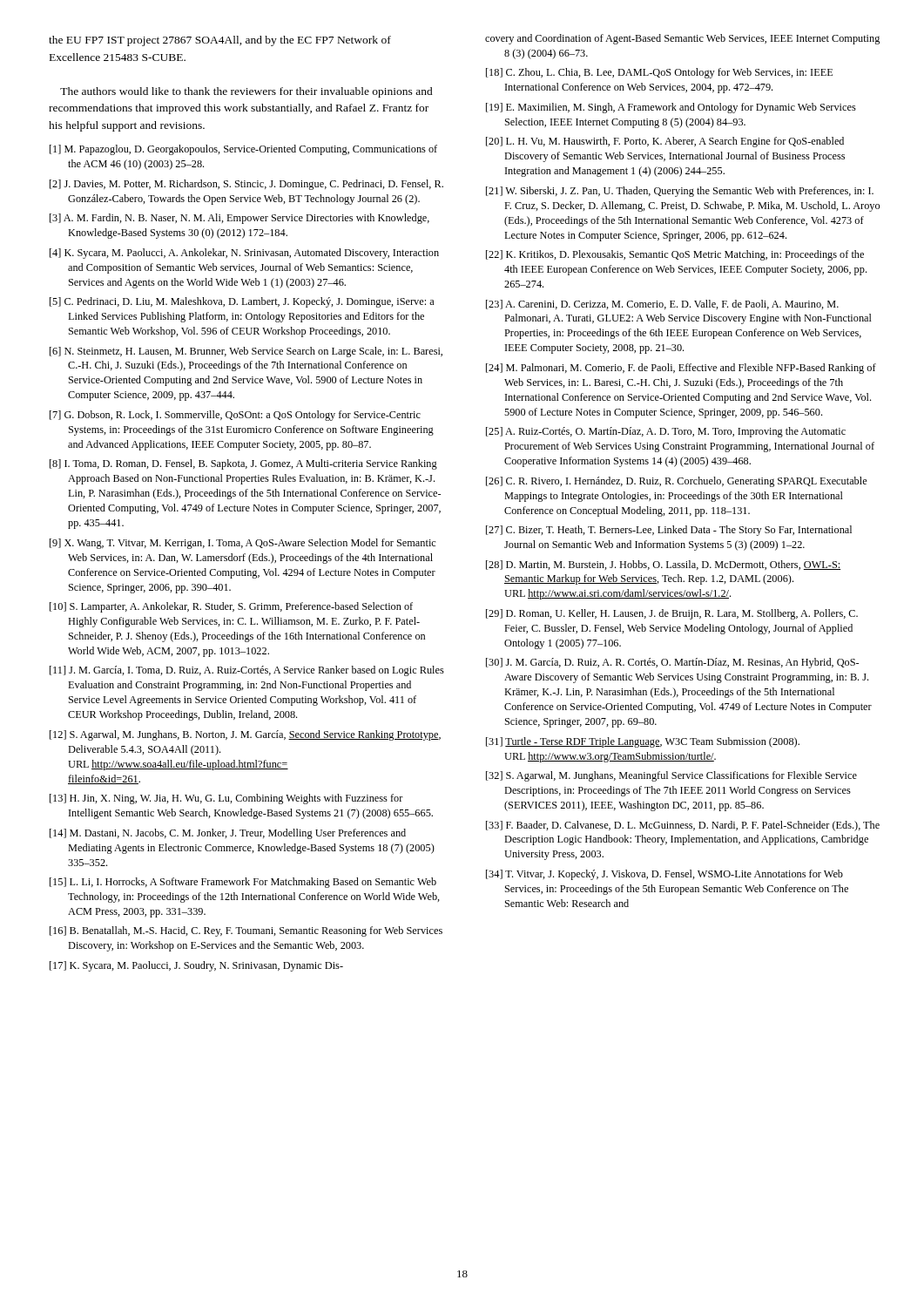Point to the text block starting "[19] E. Maximilien, M."

pyautogui.click(x=670, y=114)
